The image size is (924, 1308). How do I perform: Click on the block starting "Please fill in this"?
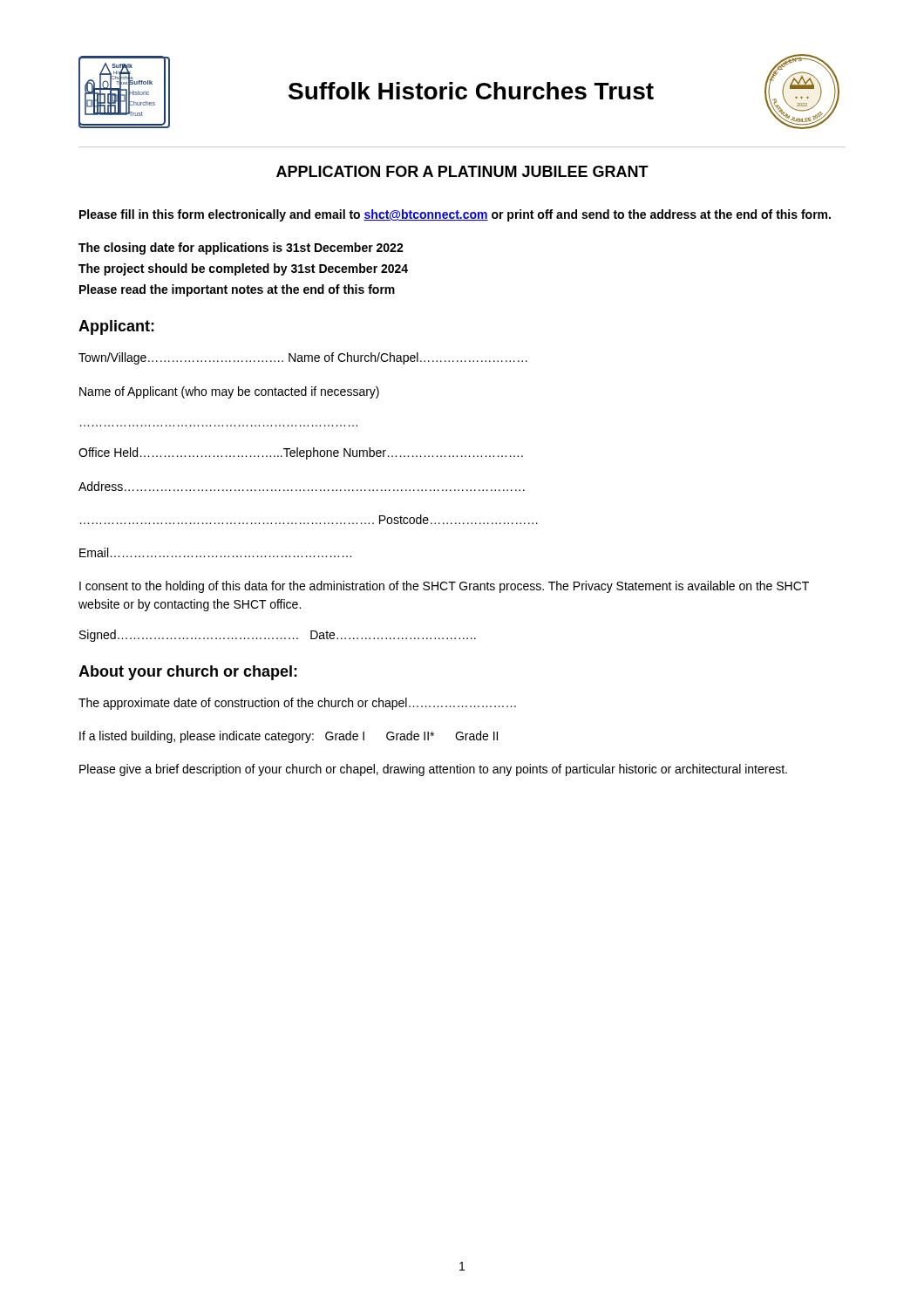point(455,215)
